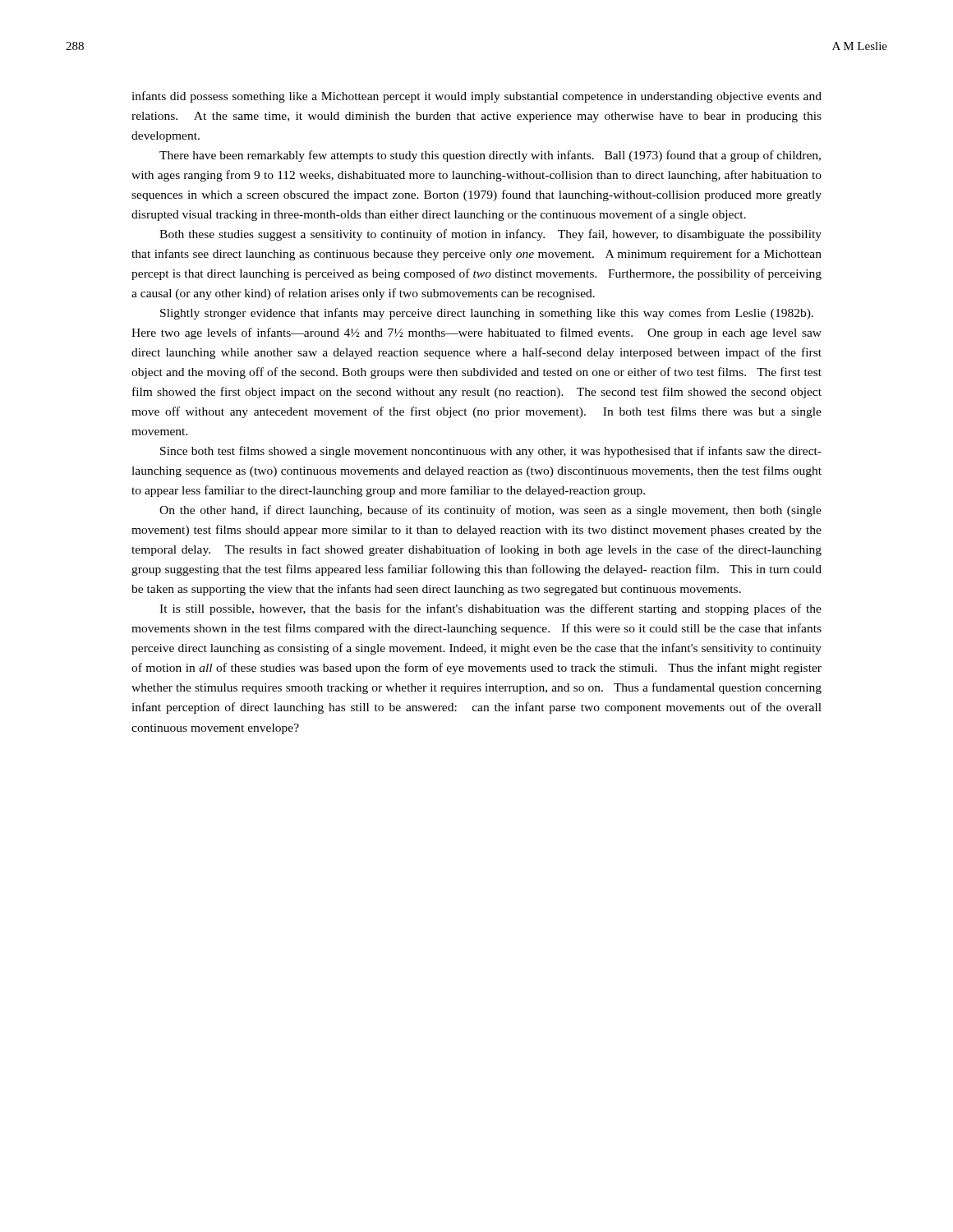Select the passage starting "infants did possess something like a"

476,116
